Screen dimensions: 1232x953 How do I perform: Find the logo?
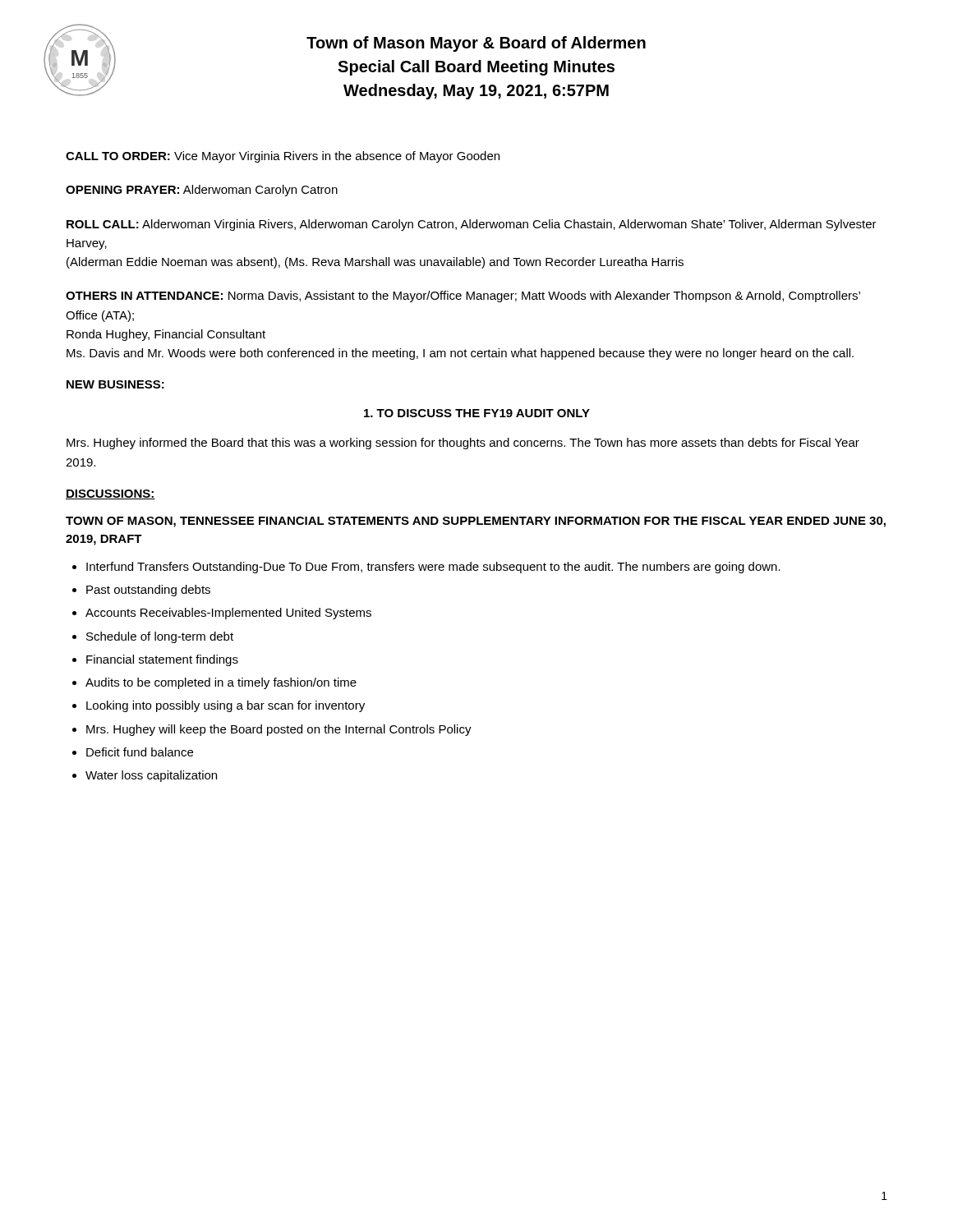(80, 60)
